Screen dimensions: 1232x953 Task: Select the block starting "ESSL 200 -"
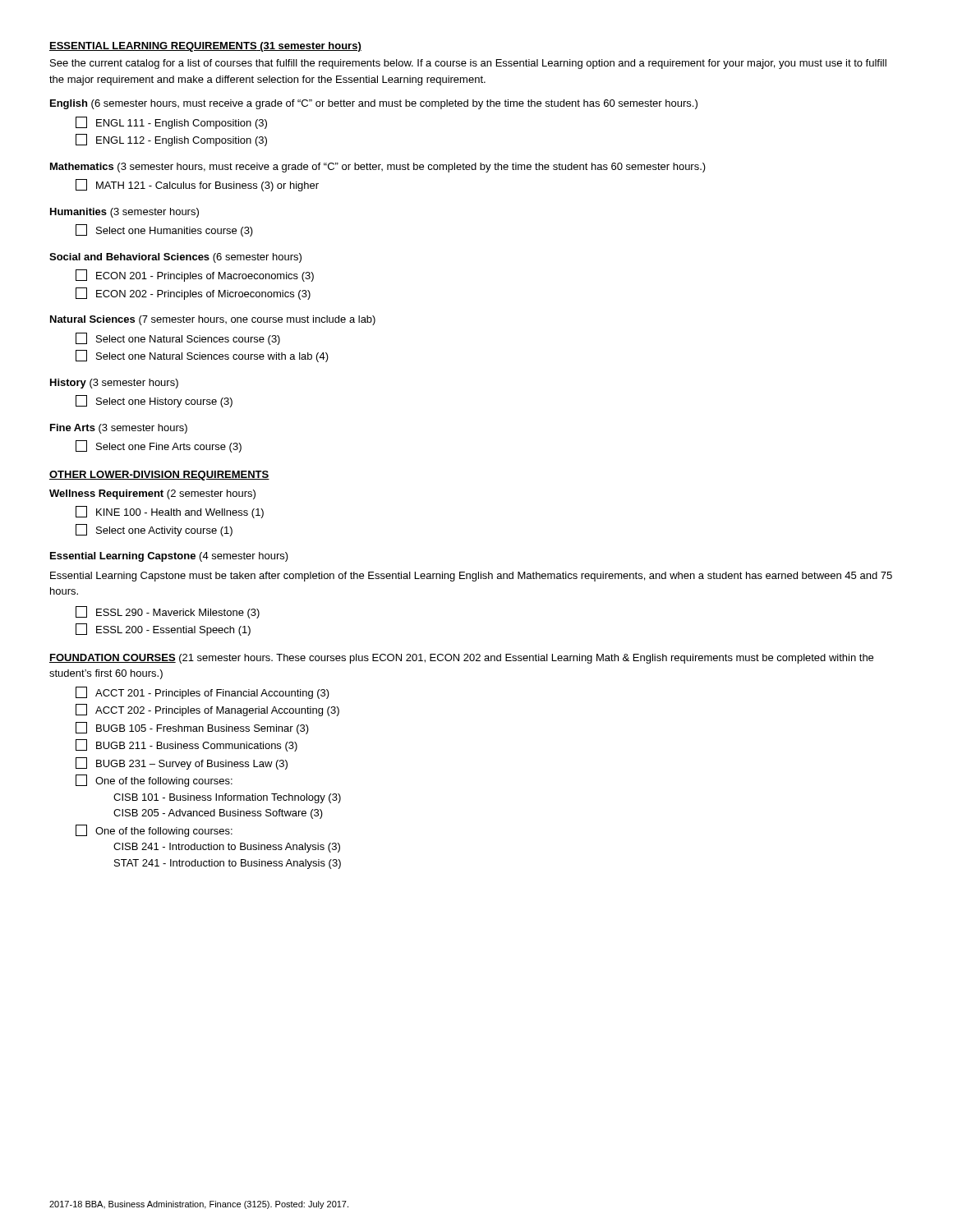click(x=163, y=630)
